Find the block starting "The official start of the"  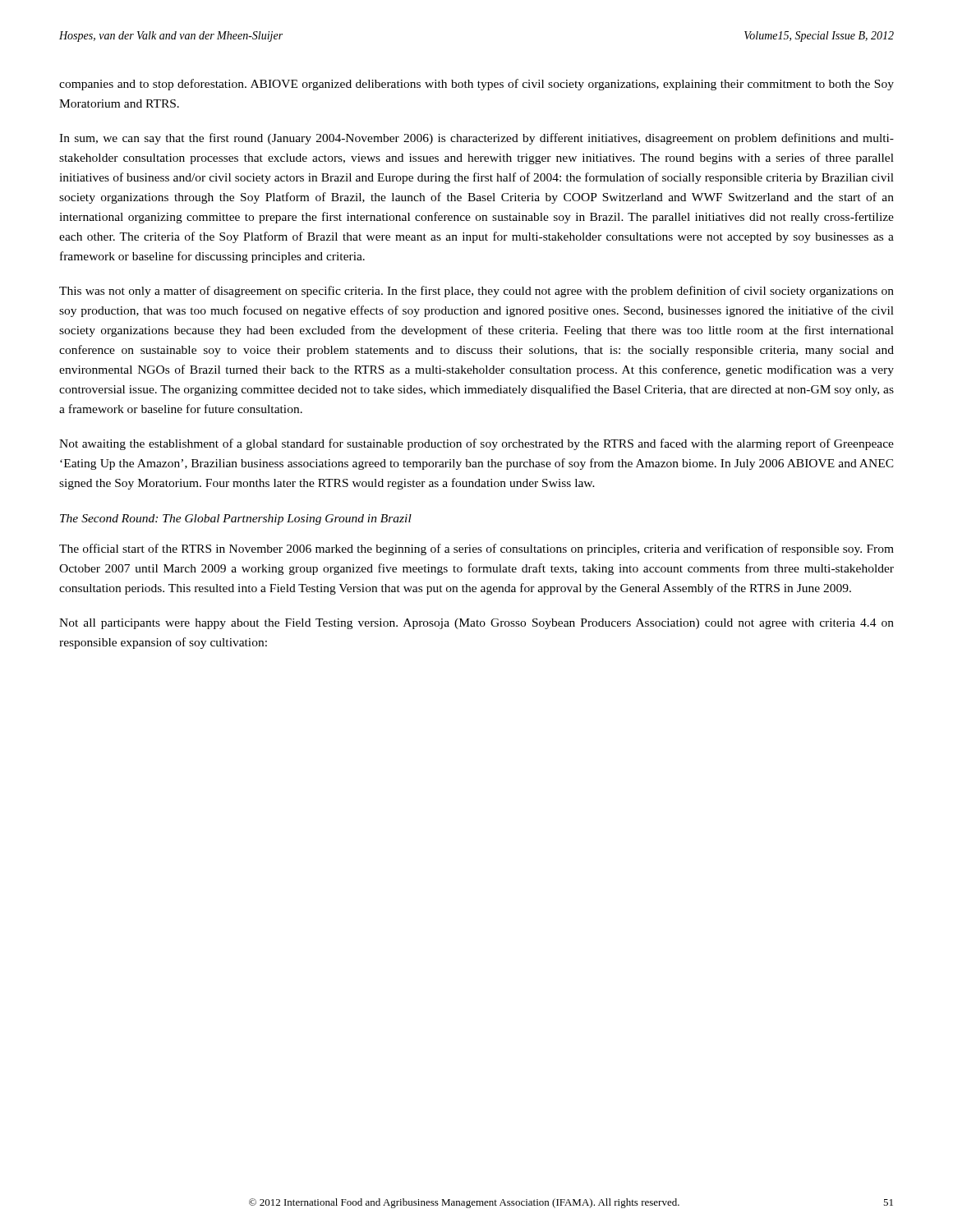(476, 568)
